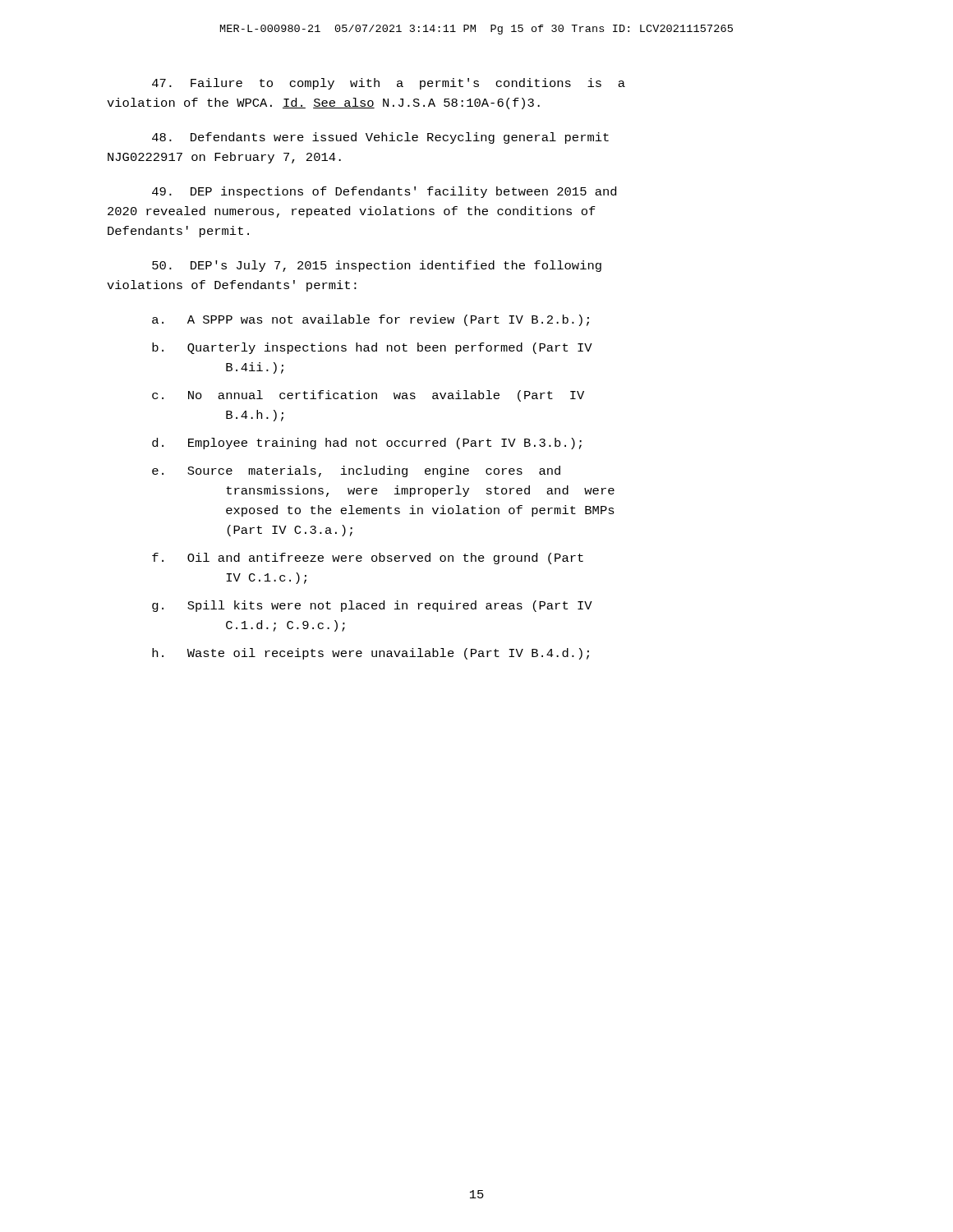The height and width of the screenshot is (1232, 953).
Task: Locate the text block starting "Defendants' permit."
Action: [179, 232]
